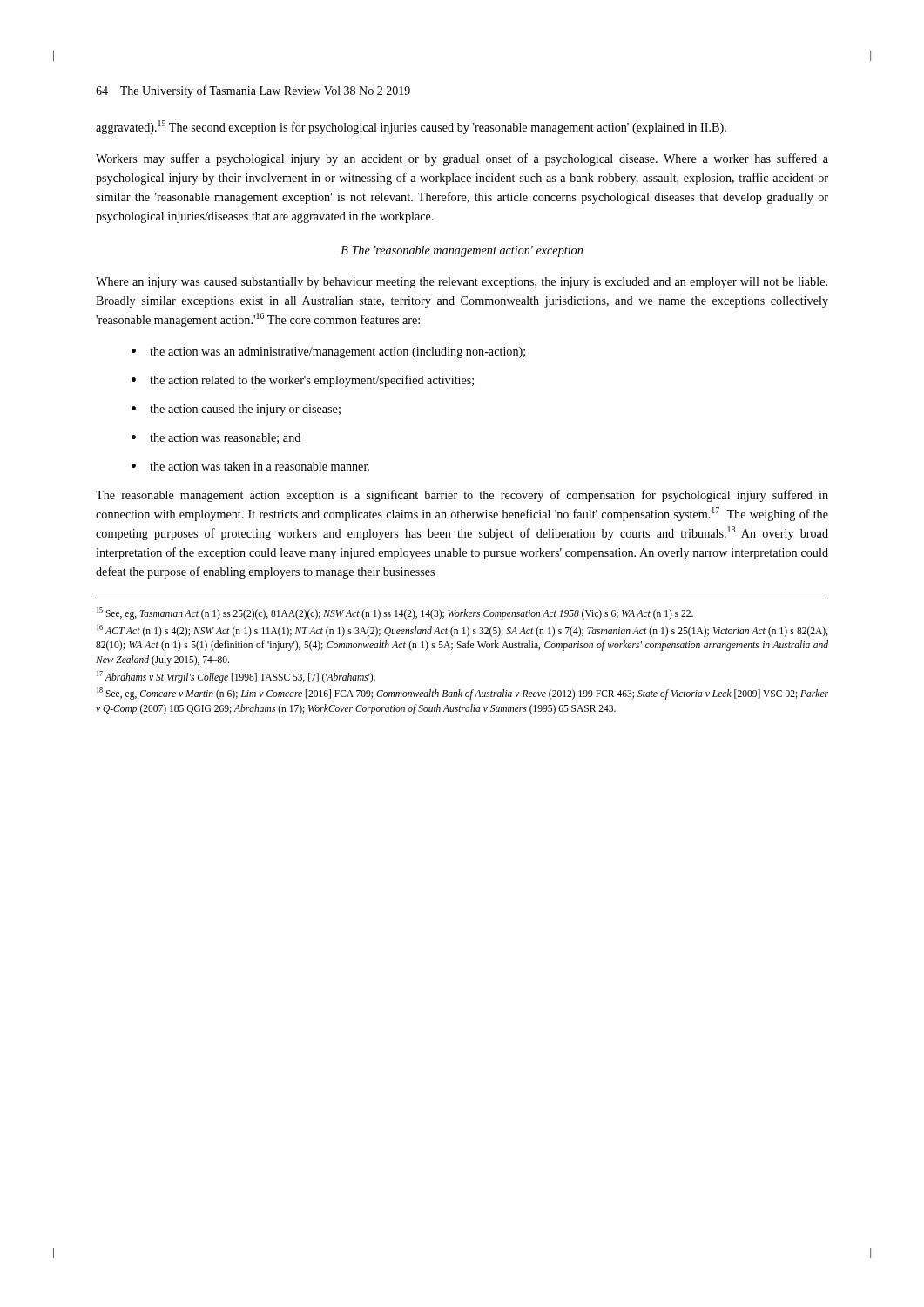Click on the text block that reads "Where an injury"

(x=462, y=300)
